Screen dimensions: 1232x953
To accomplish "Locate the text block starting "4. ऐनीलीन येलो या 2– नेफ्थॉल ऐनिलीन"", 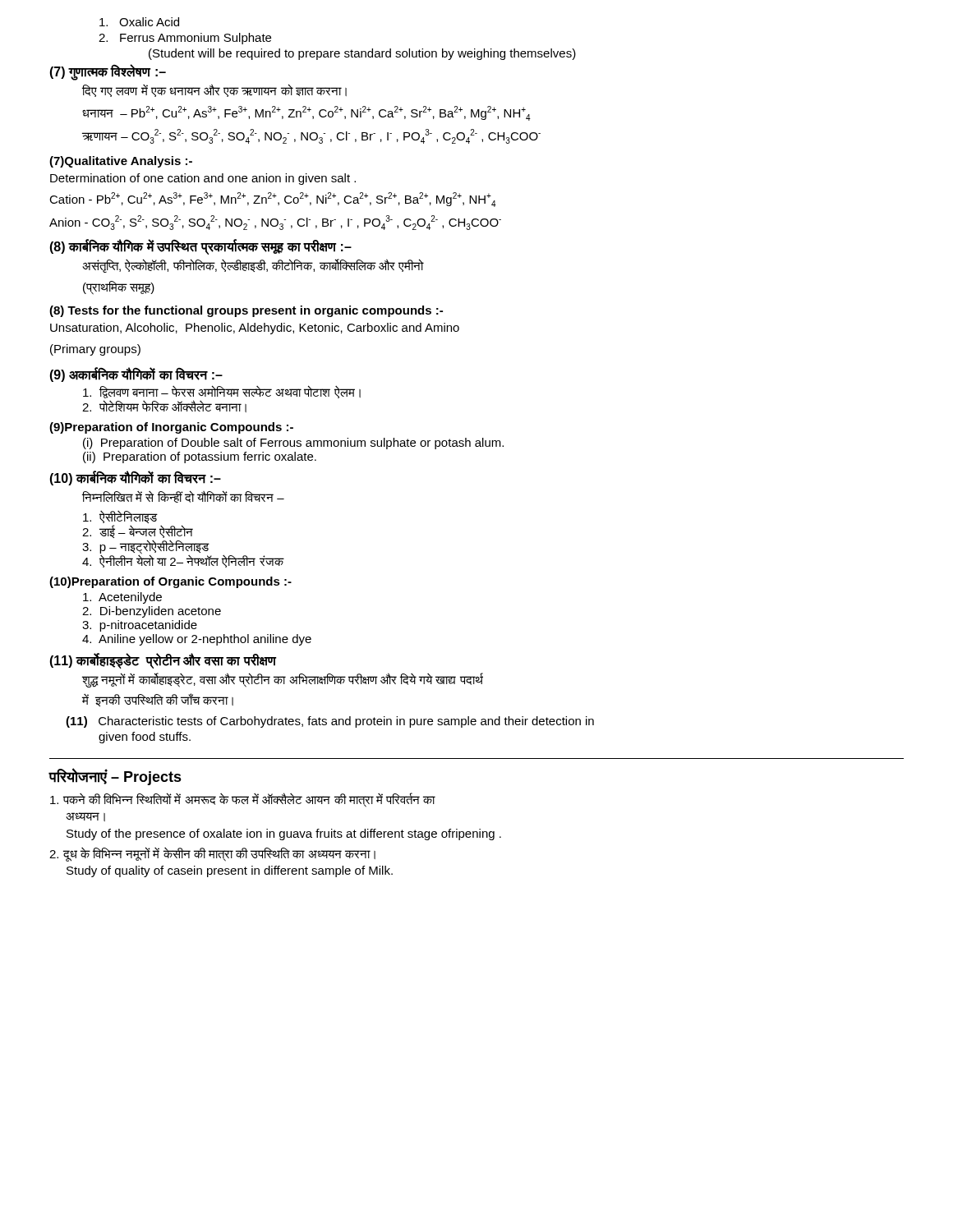I will (183, 561).
